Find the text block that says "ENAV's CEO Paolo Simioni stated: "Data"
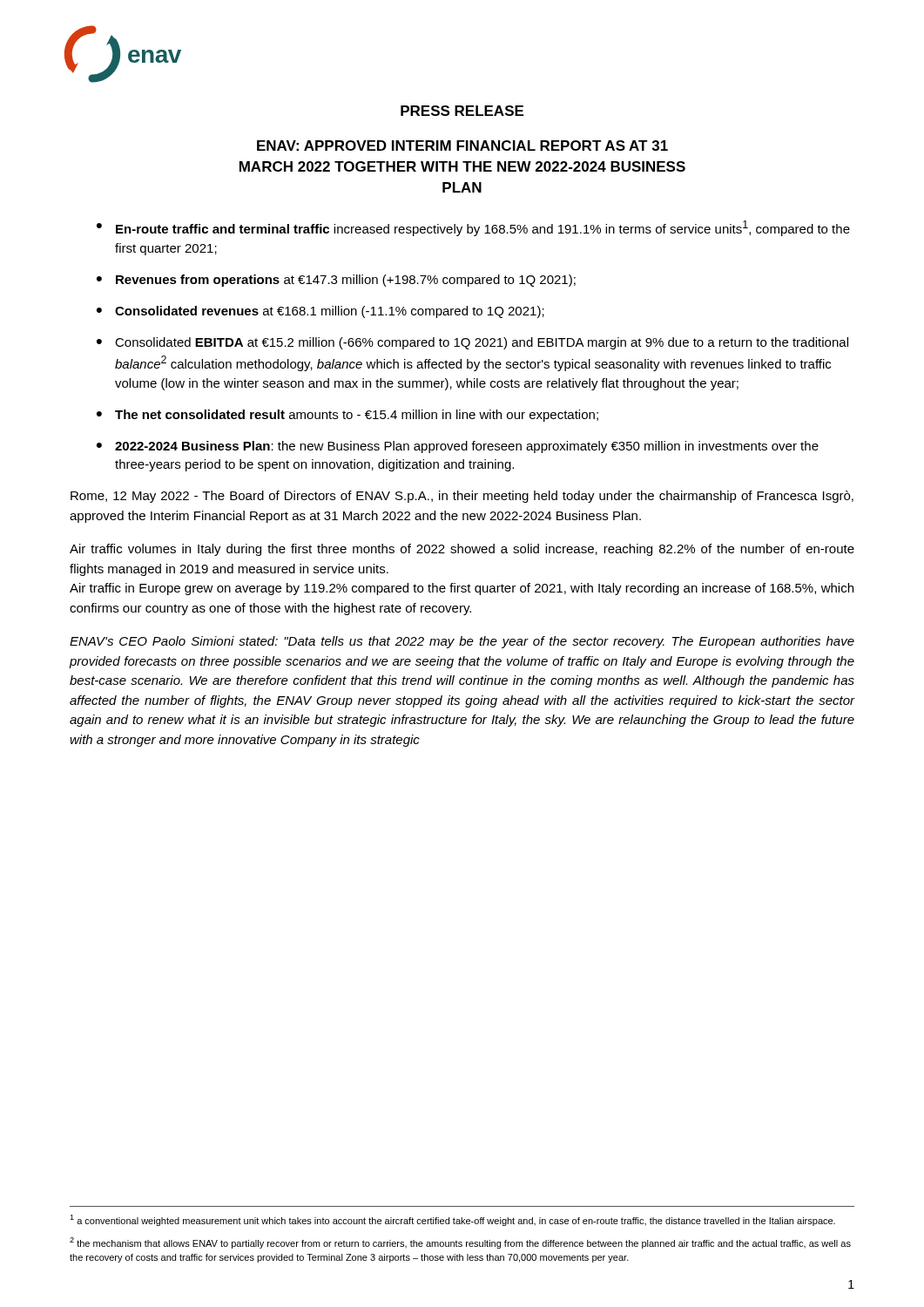924x1307 pixels. [x=462, y=690]
